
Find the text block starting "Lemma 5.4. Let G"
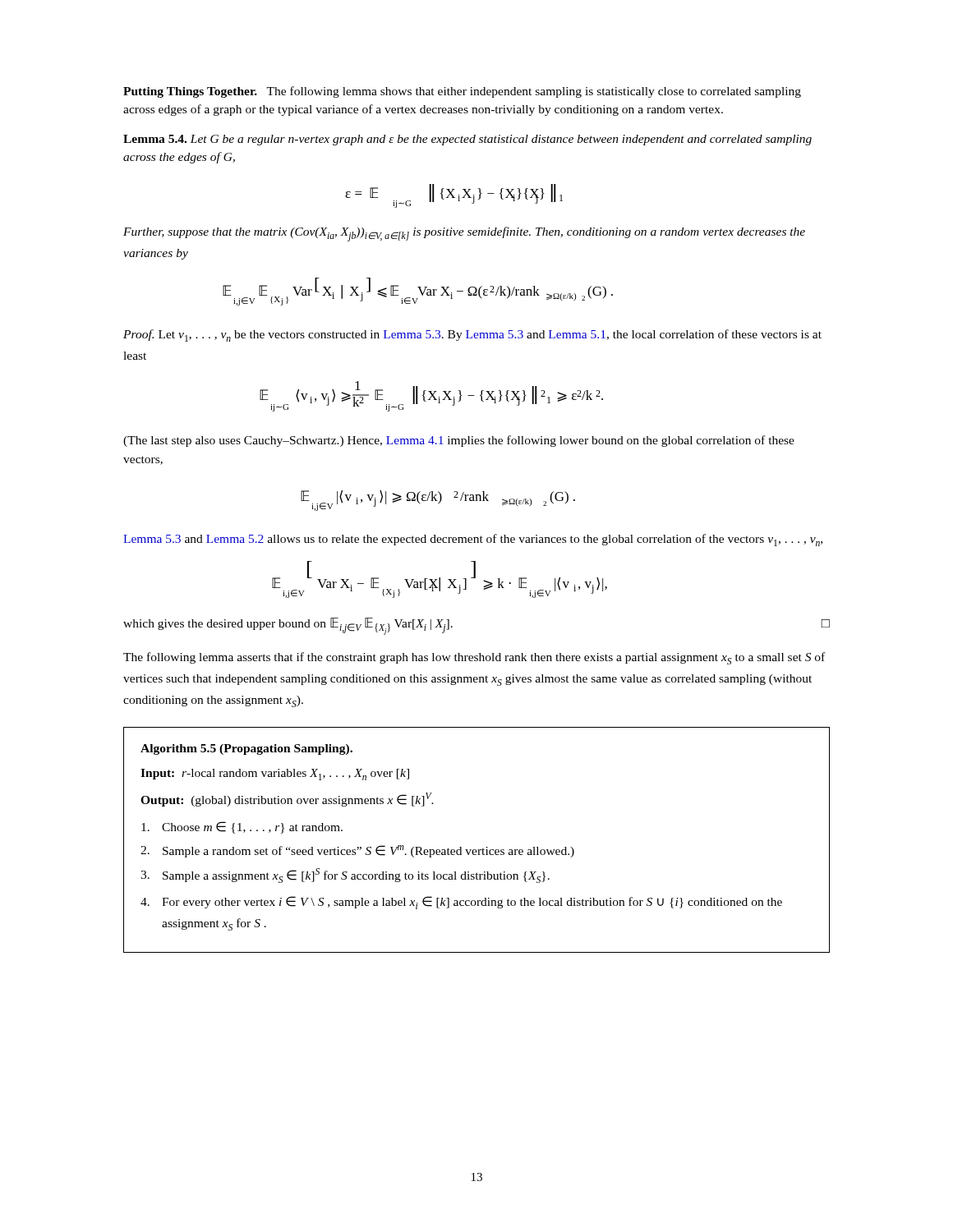468,148
